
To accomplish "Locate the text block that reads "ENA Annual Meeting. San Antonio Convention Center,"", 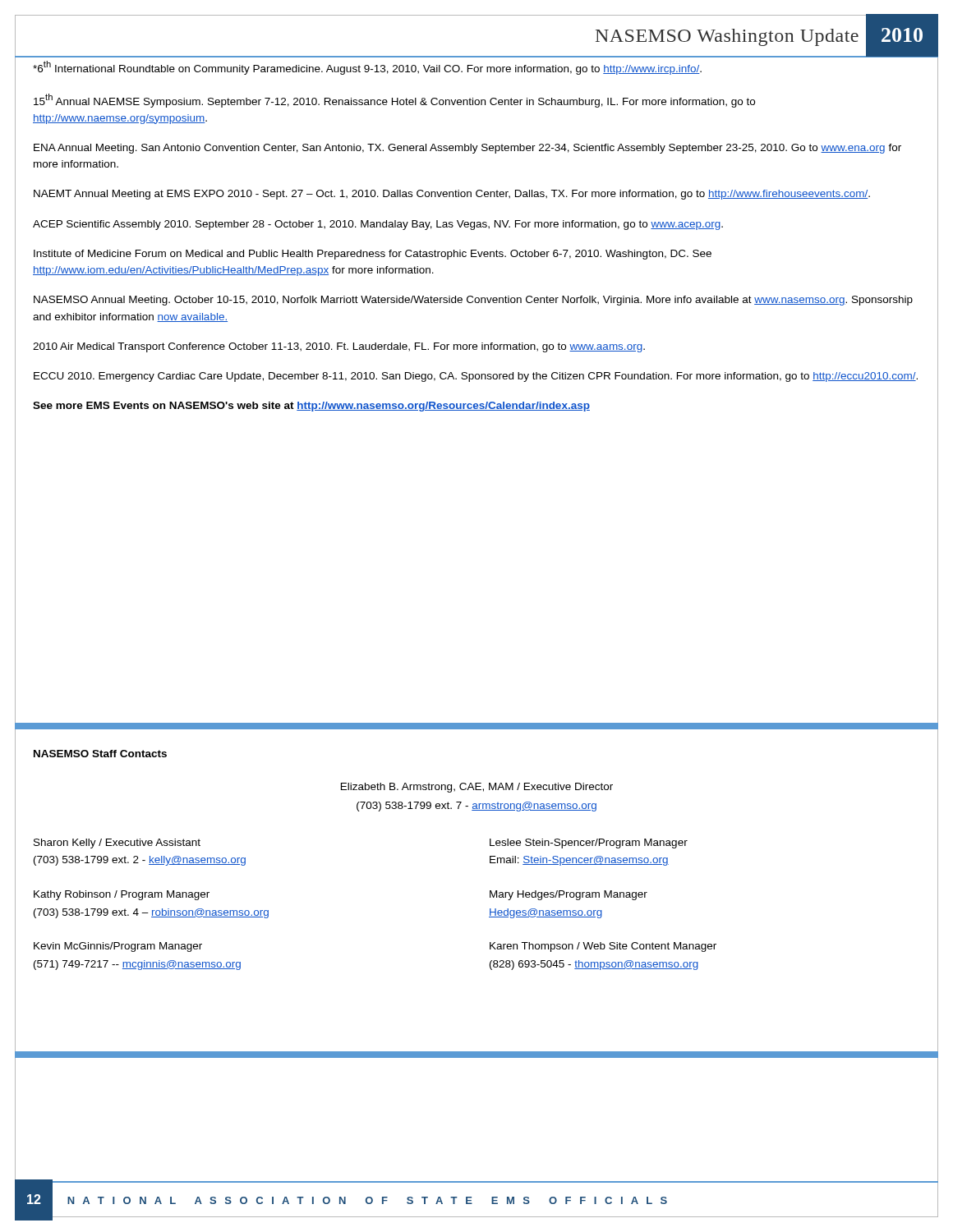I will (467, 156).
